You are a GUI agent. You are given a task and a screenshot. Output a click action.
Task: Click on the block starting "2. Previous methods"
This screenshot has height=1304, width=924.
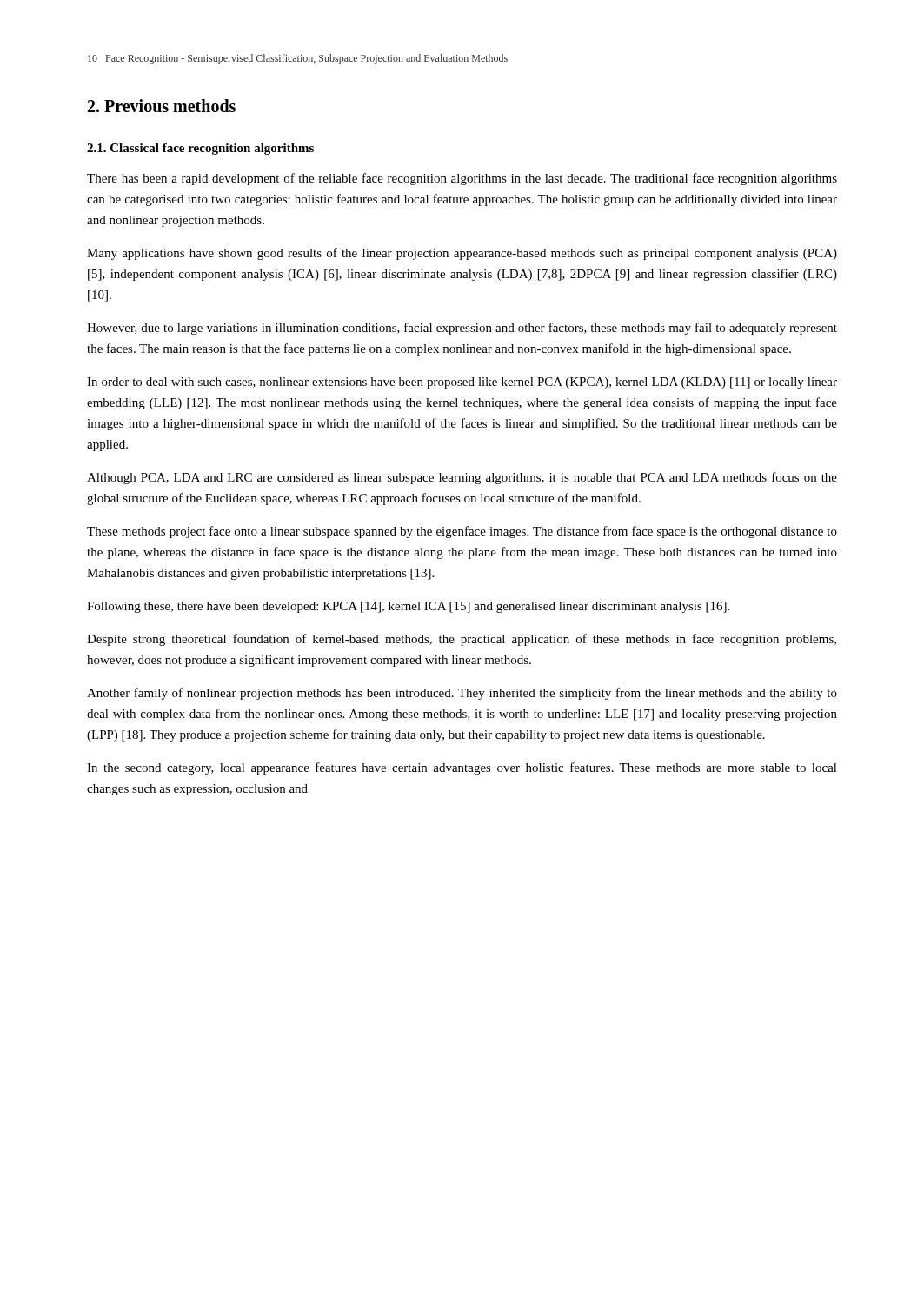(161, 106)
